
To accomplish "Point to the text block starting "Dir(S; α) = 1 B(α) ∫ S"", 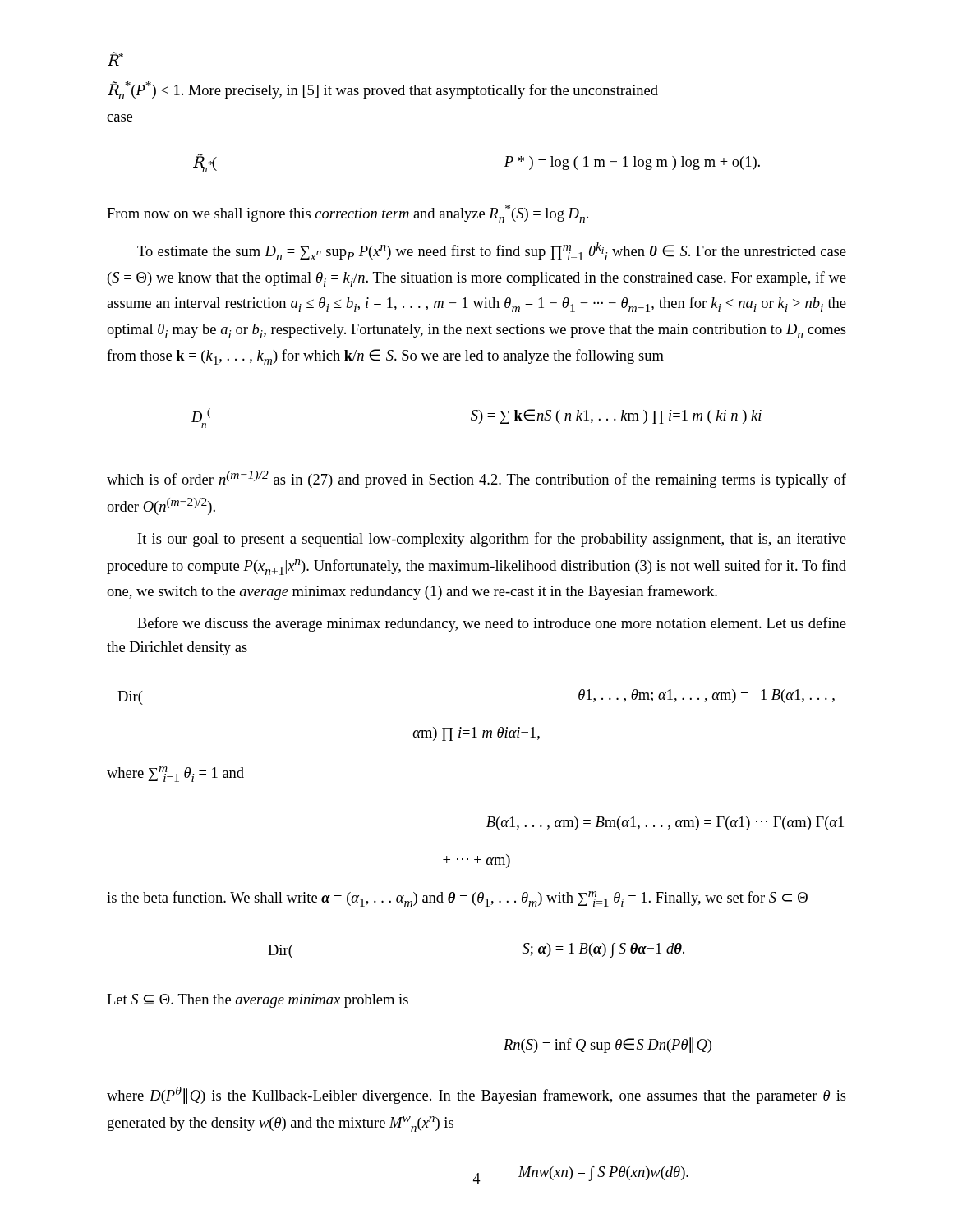I will tap(281, 951).
